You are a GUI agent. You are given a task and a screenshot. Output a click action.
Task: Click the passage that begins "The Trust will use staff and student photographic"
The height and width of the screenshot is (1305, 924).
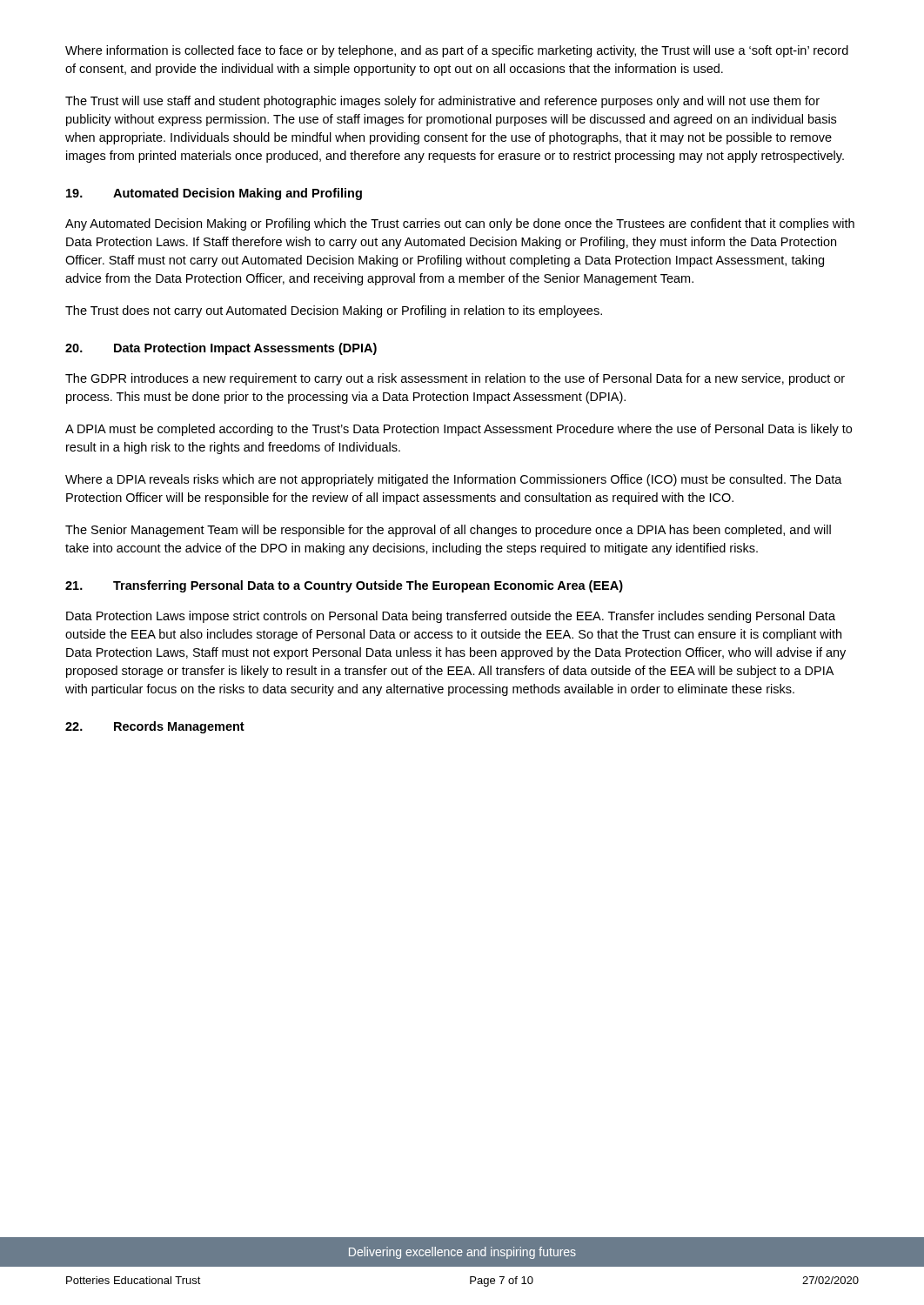[x=455, y=128]
